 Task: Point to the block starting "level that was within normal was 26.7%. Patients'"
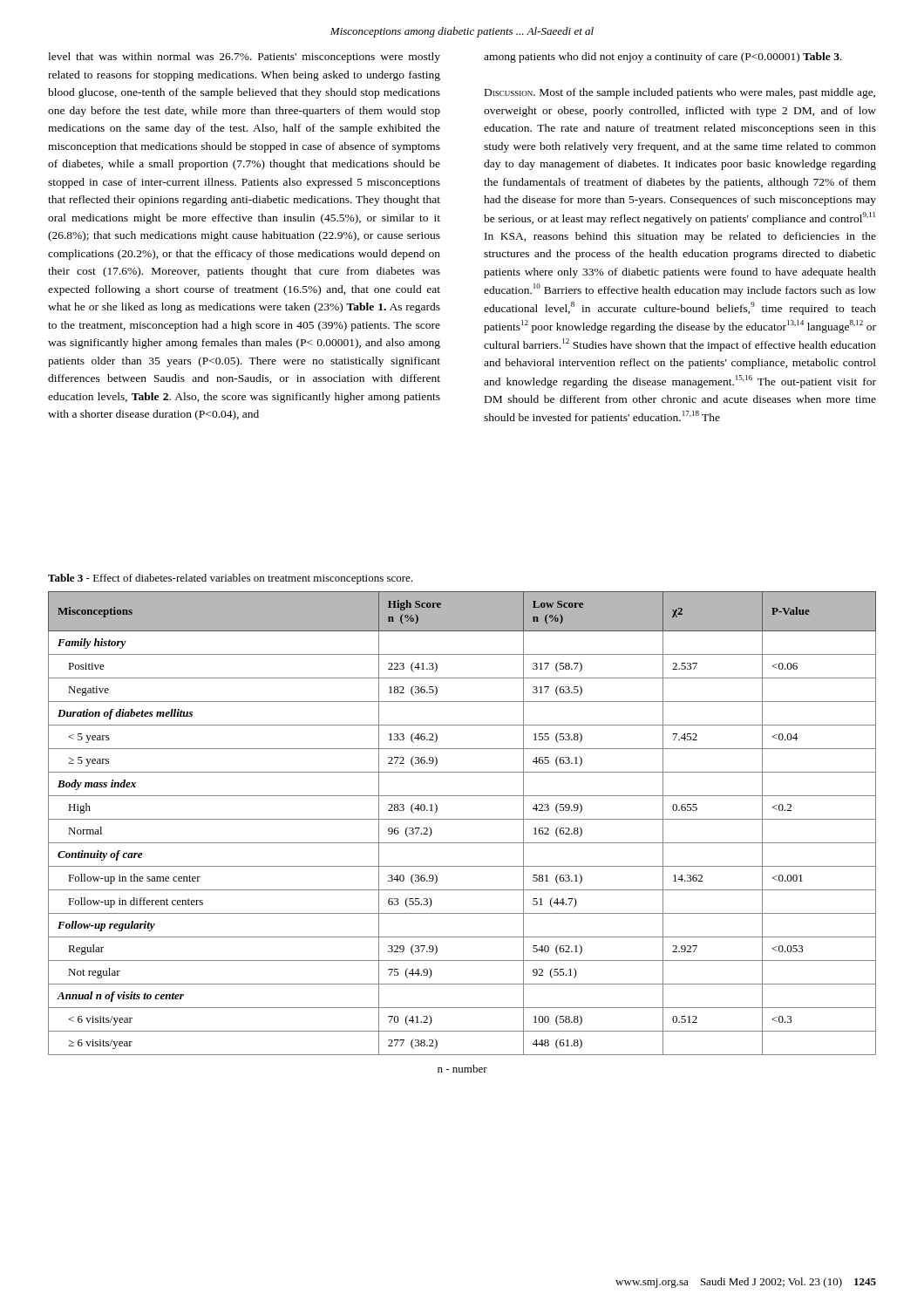tap(244, 235)
